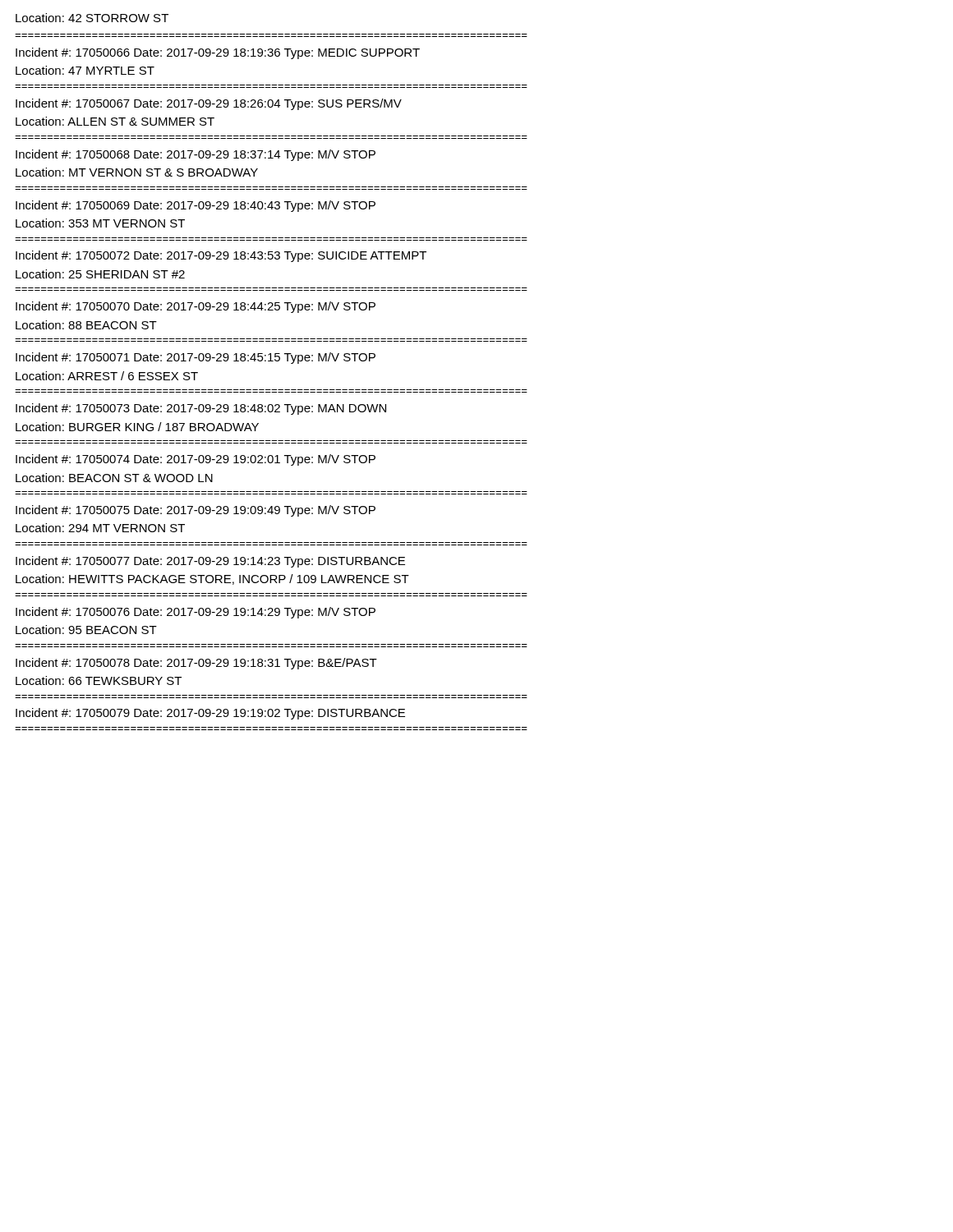Navigate to the text starting "Incident #: 17050078 Date: 2017-09-29 19:18:31 Type:"
The image size is (953, 1232).
tap(196, 664)
